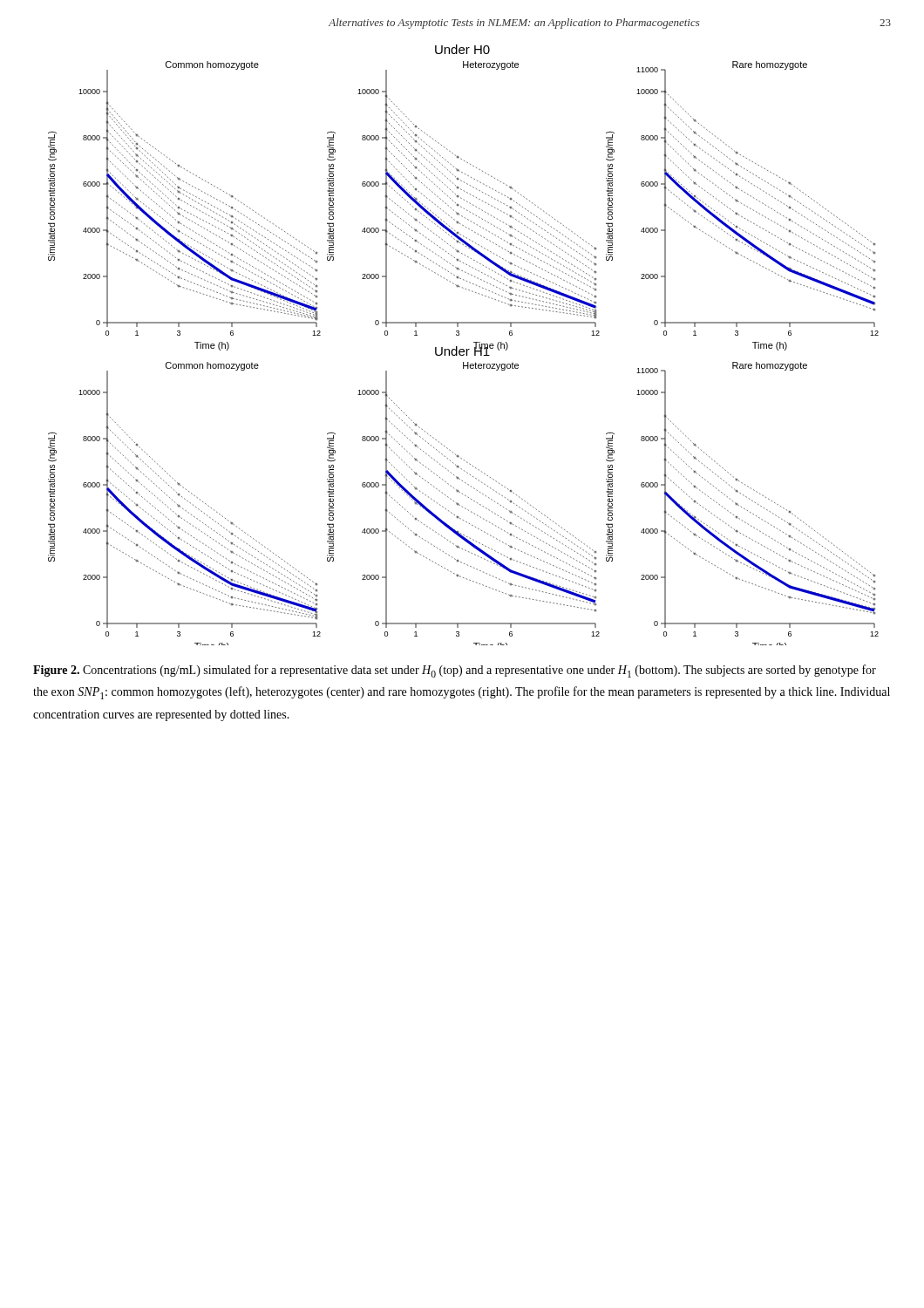Click a caption

pos(462,692)
